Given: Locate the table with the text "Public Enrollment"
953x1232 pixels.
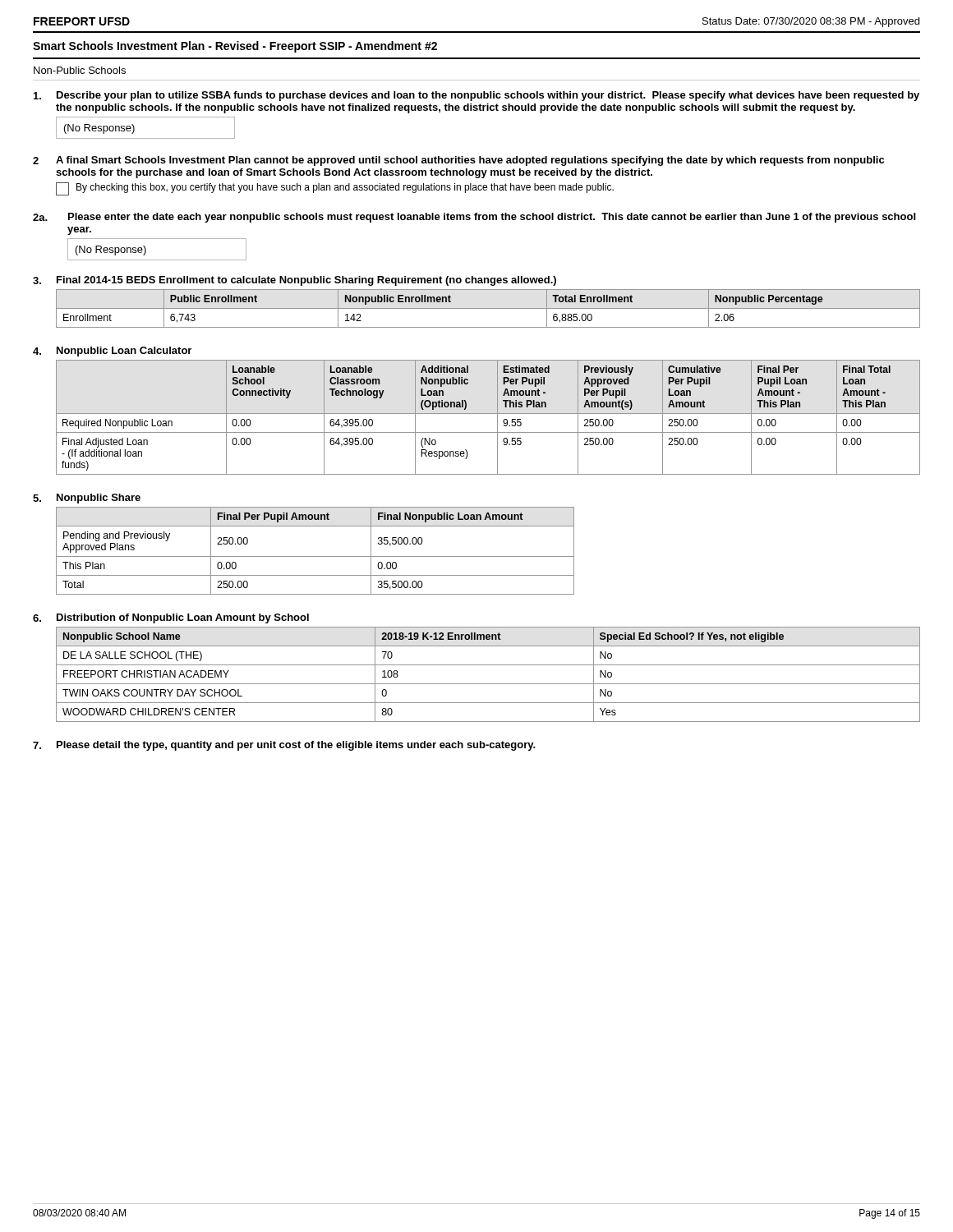Looking at the screenshot, I should pos(488,308).
